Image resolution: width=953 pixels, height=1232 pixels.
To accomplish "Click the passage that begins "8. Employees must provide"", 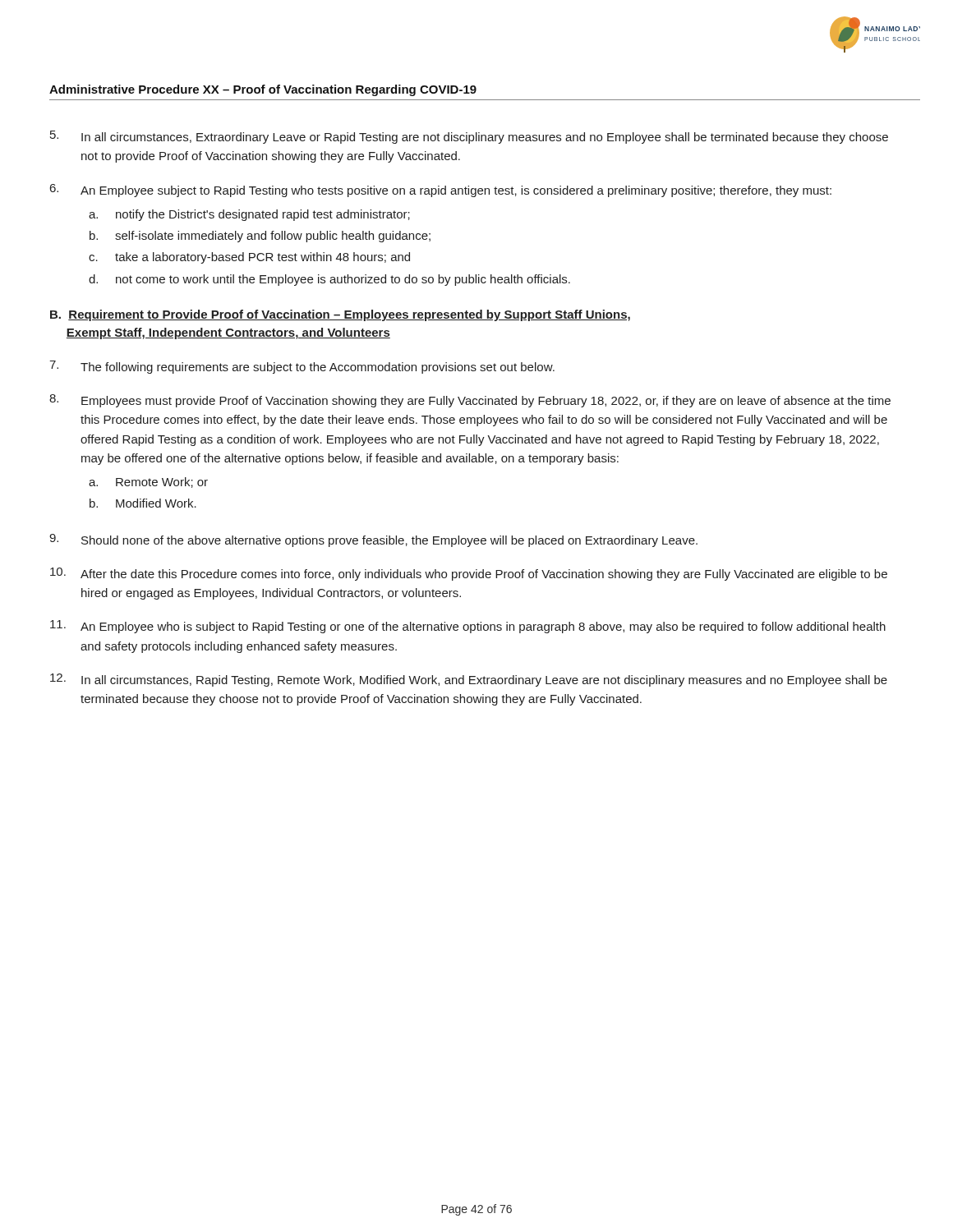I will pyautogui.click(x=476, y=453).
